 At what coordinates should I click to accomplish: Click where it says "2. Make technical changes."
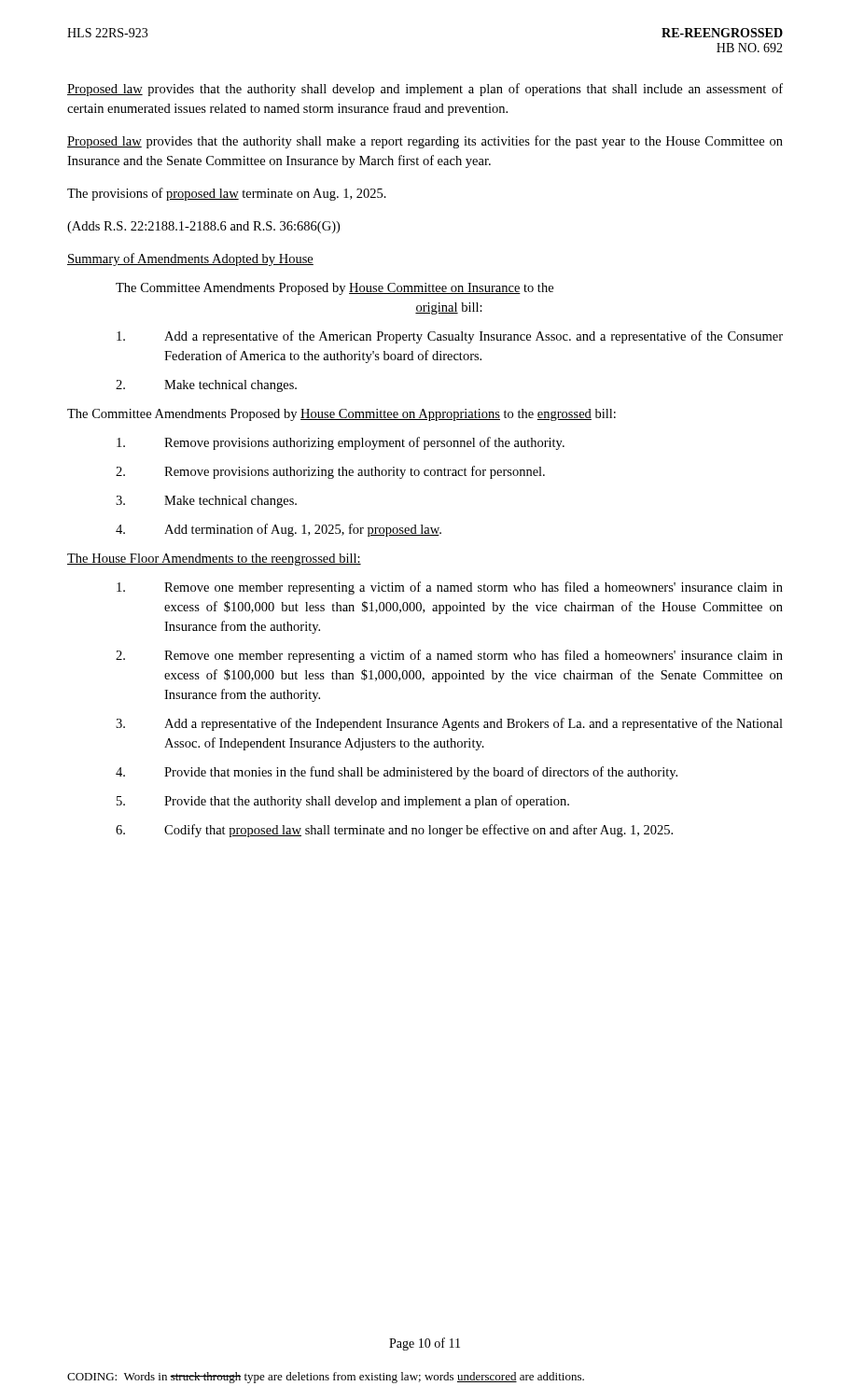(206, 386)
